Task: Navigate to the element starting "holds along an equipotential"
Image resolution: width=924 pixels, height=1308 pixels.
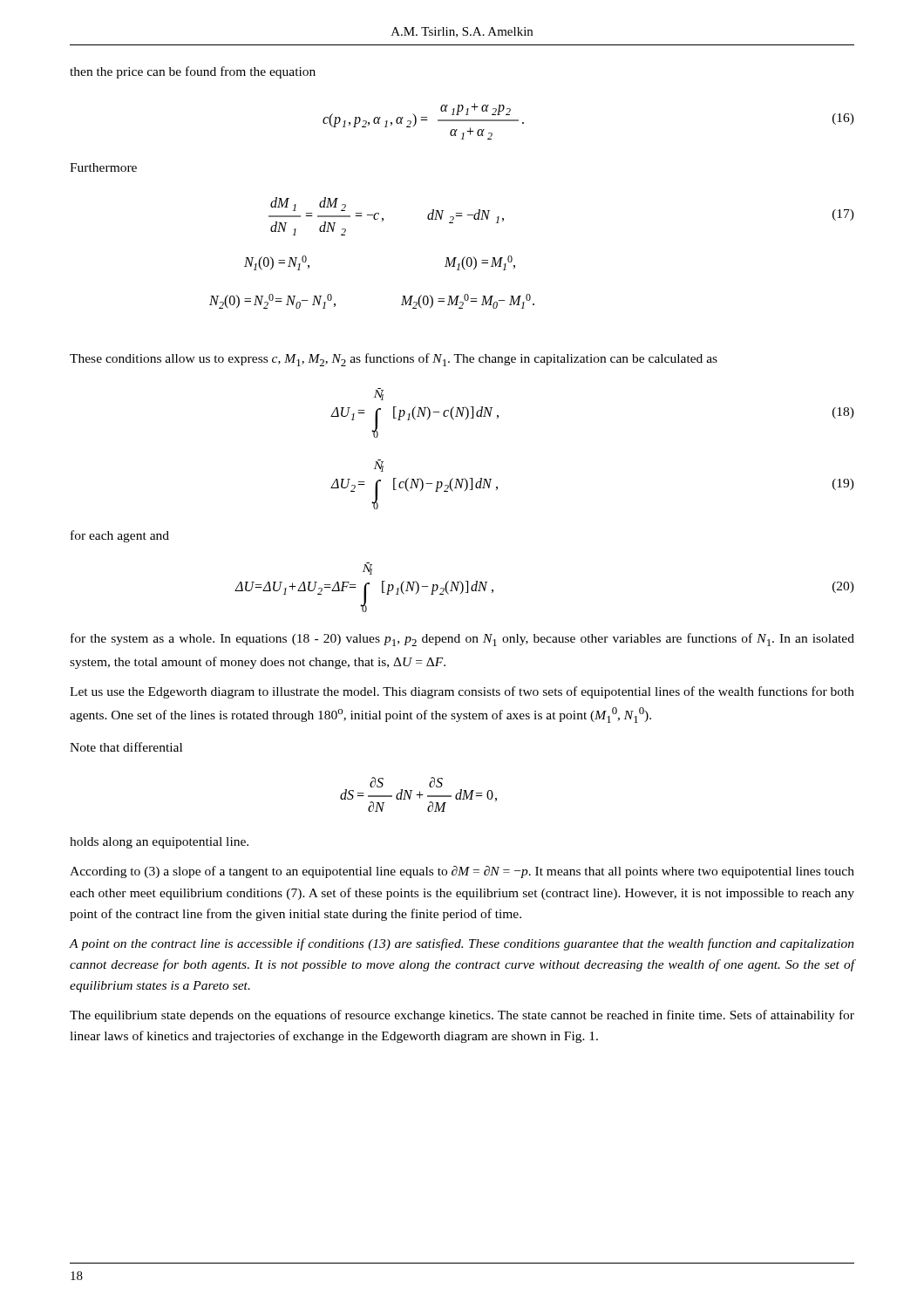Action: [159, 843]
